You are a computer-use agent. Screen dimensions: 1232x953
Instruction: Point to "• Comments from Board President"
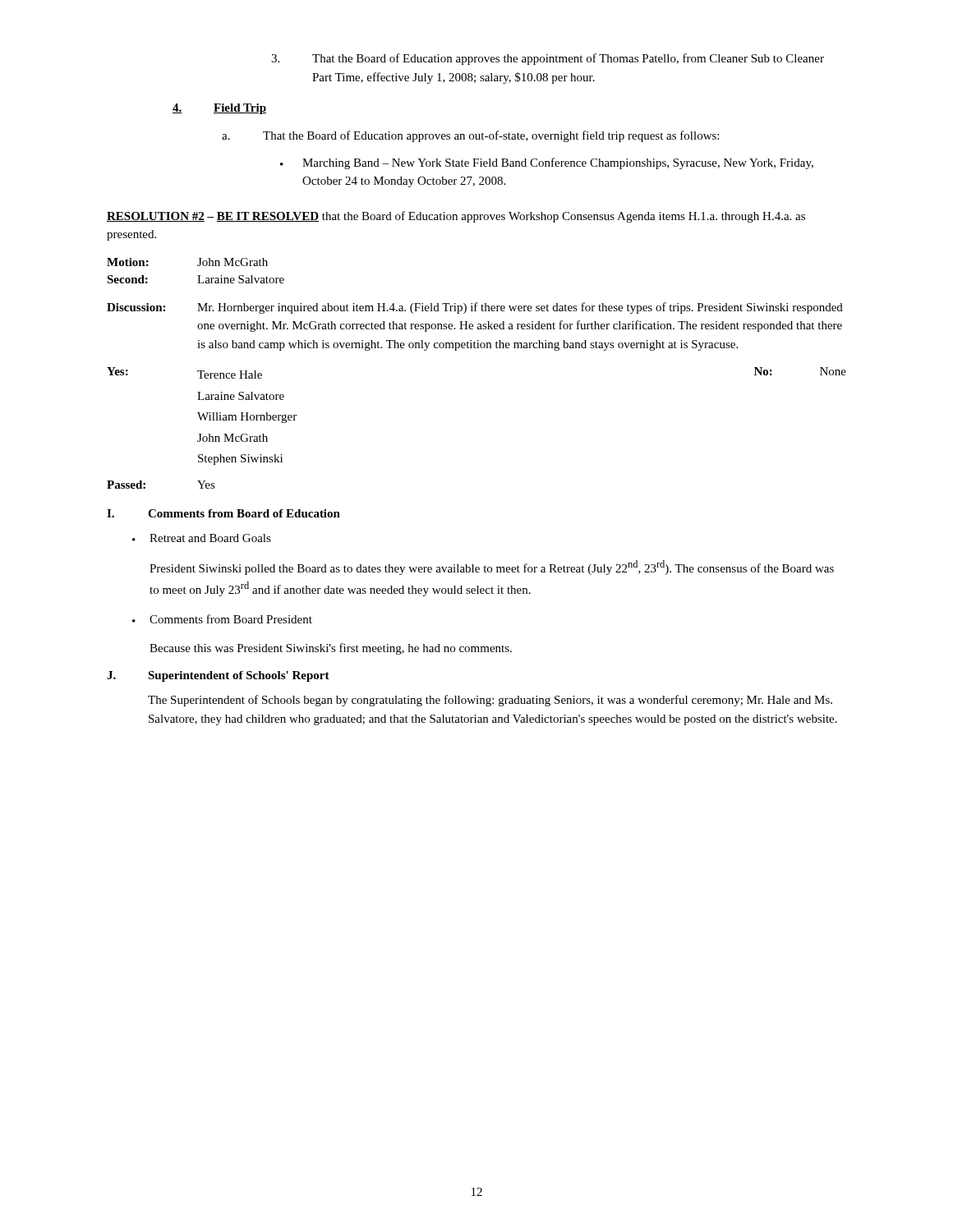click(222, 620)
